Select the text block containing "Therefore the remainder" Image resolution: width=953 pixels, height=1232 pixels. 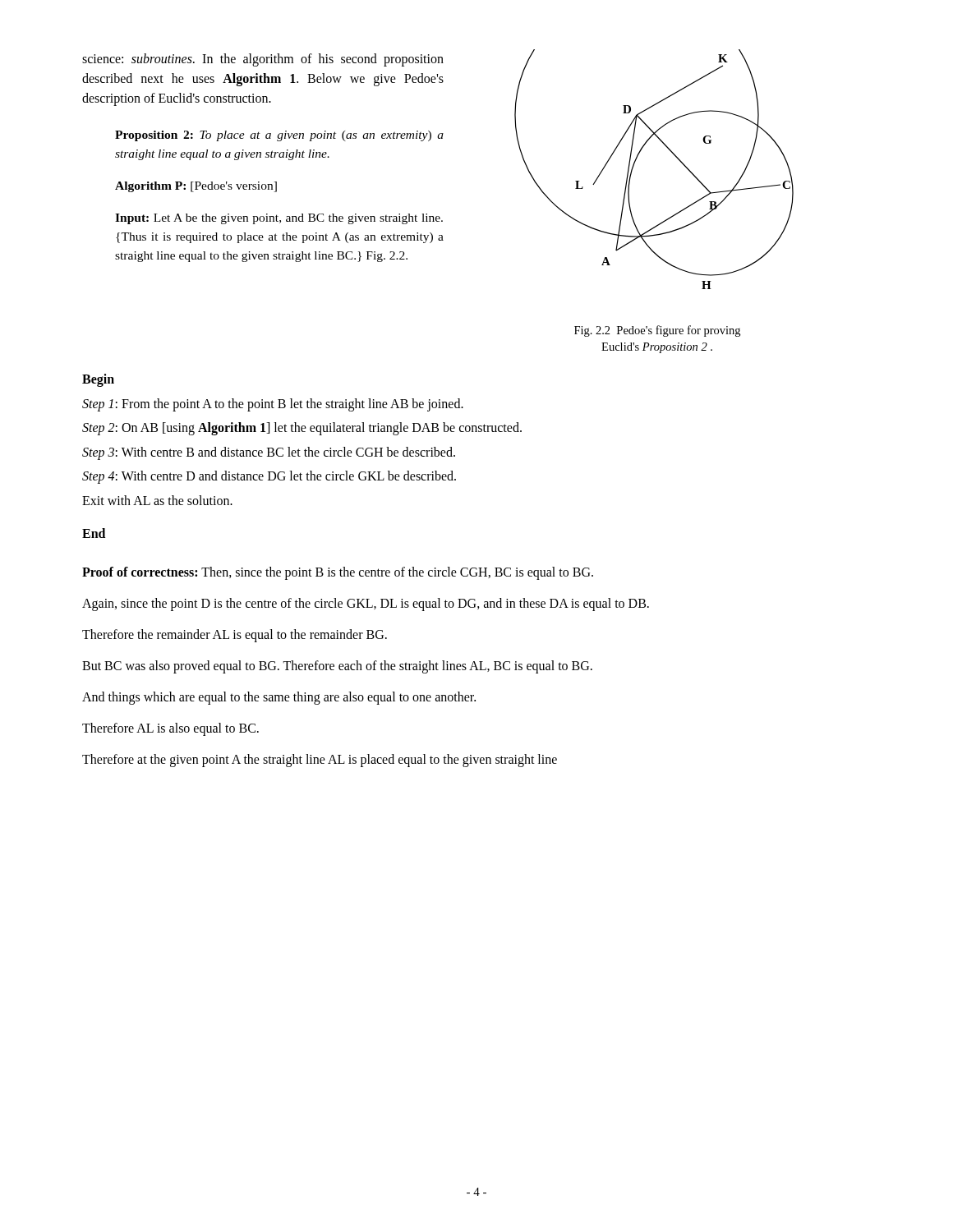(x=235, y=636)
